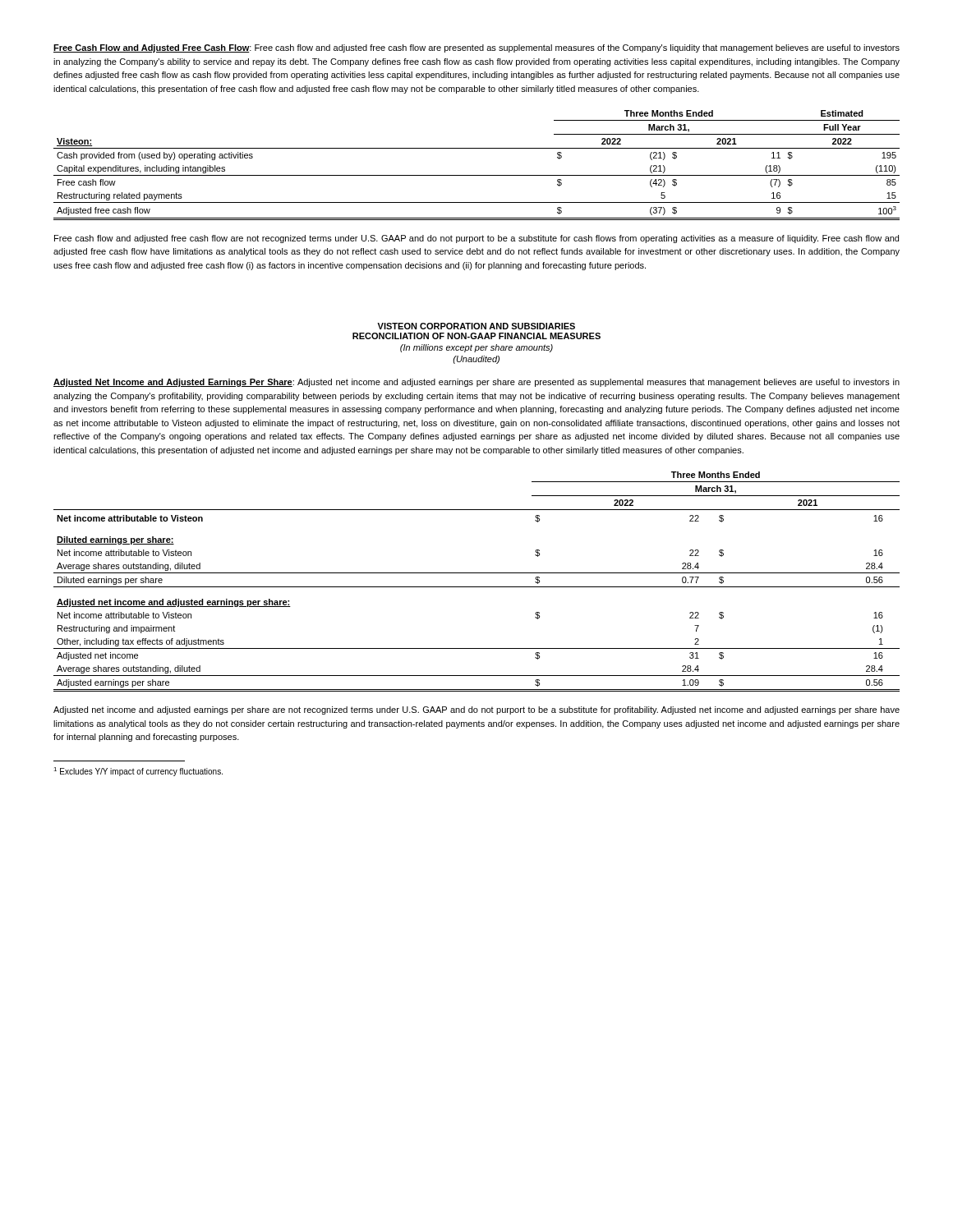Select the table that reads "Adjusted free cash"
Image resolution: width=953 pixels, height=1232 pixels.
476,163
